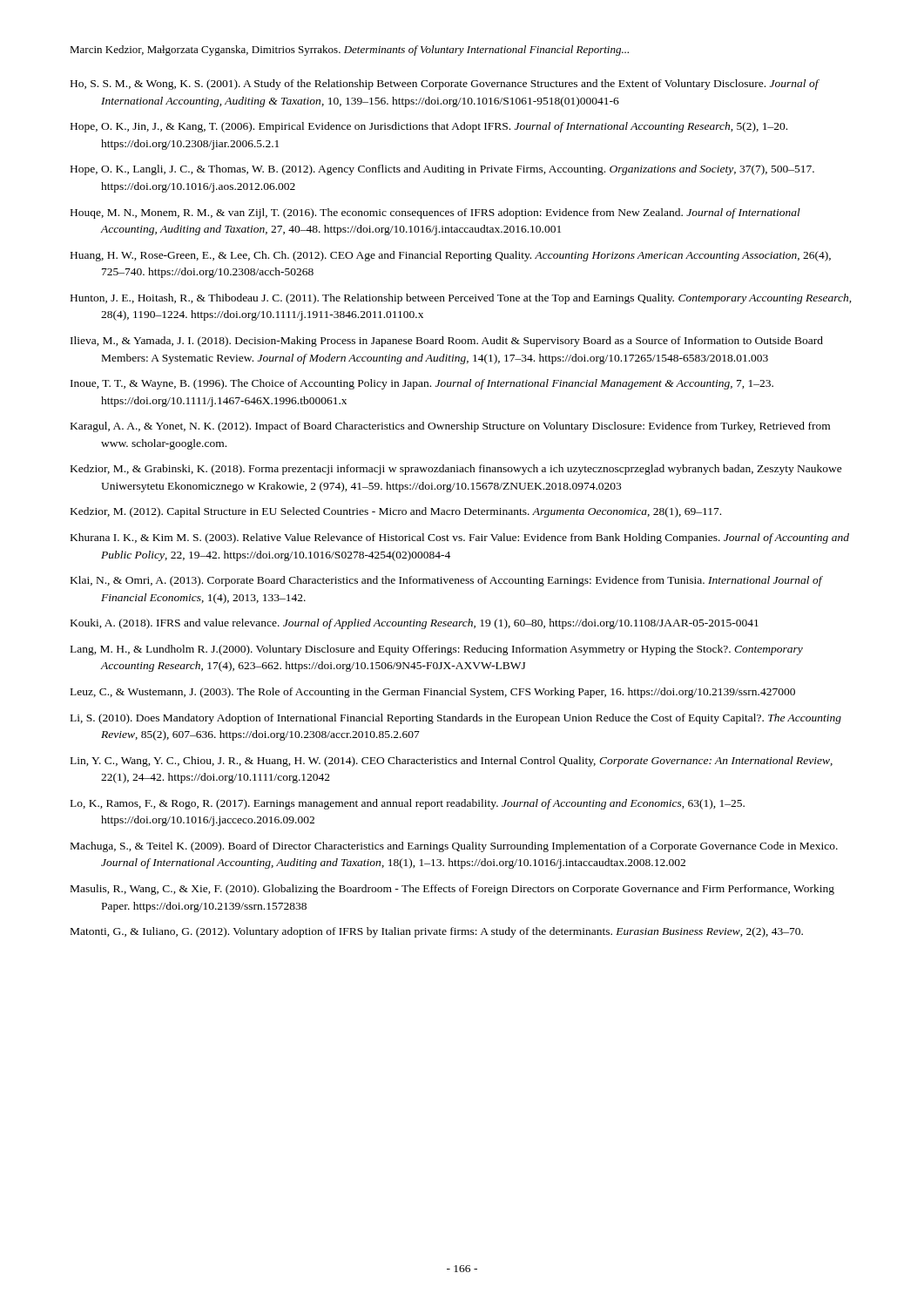Viewport: 924px width, 1307px height.
Task: Where is the passage that starts "Klai, N., &"?
Action: point(446,589)
